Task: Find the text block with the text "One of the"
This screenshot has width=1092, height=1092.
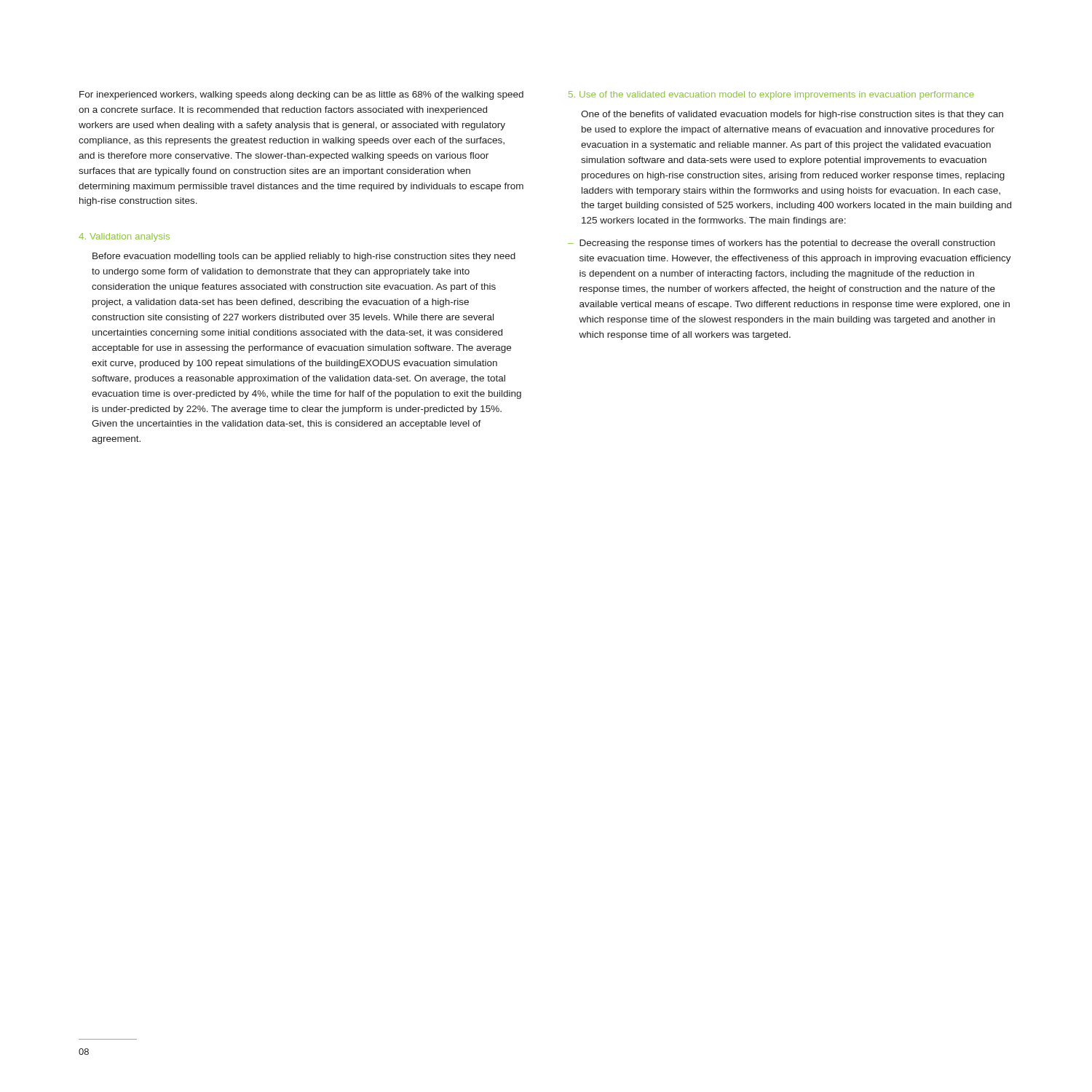Action: coord(791,168)
